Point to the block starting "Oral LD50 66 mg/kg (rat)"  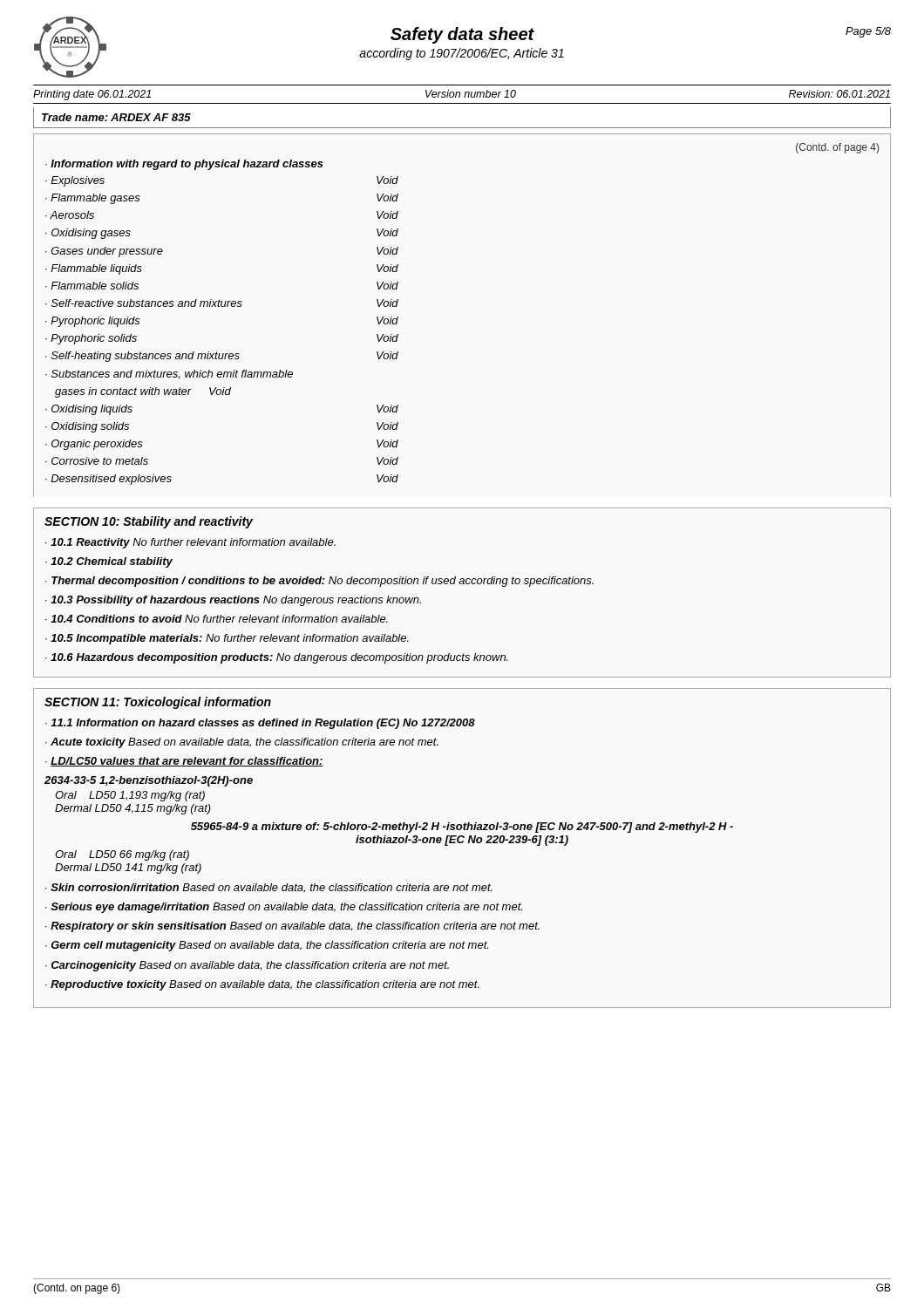(122, 854)
